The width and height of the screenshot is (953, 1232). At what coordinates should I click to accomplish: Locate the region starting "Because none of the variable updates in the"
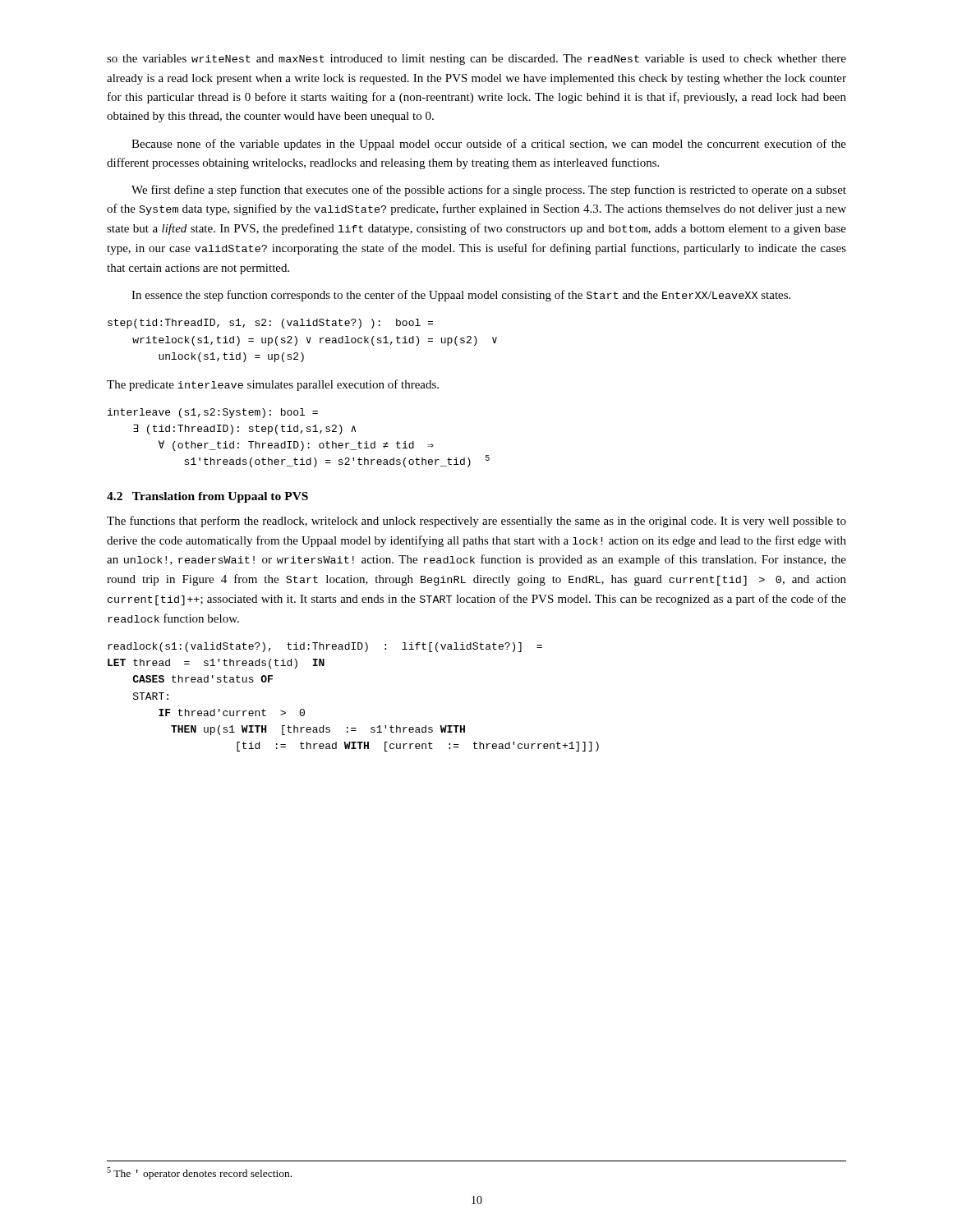tap(476, 154)
